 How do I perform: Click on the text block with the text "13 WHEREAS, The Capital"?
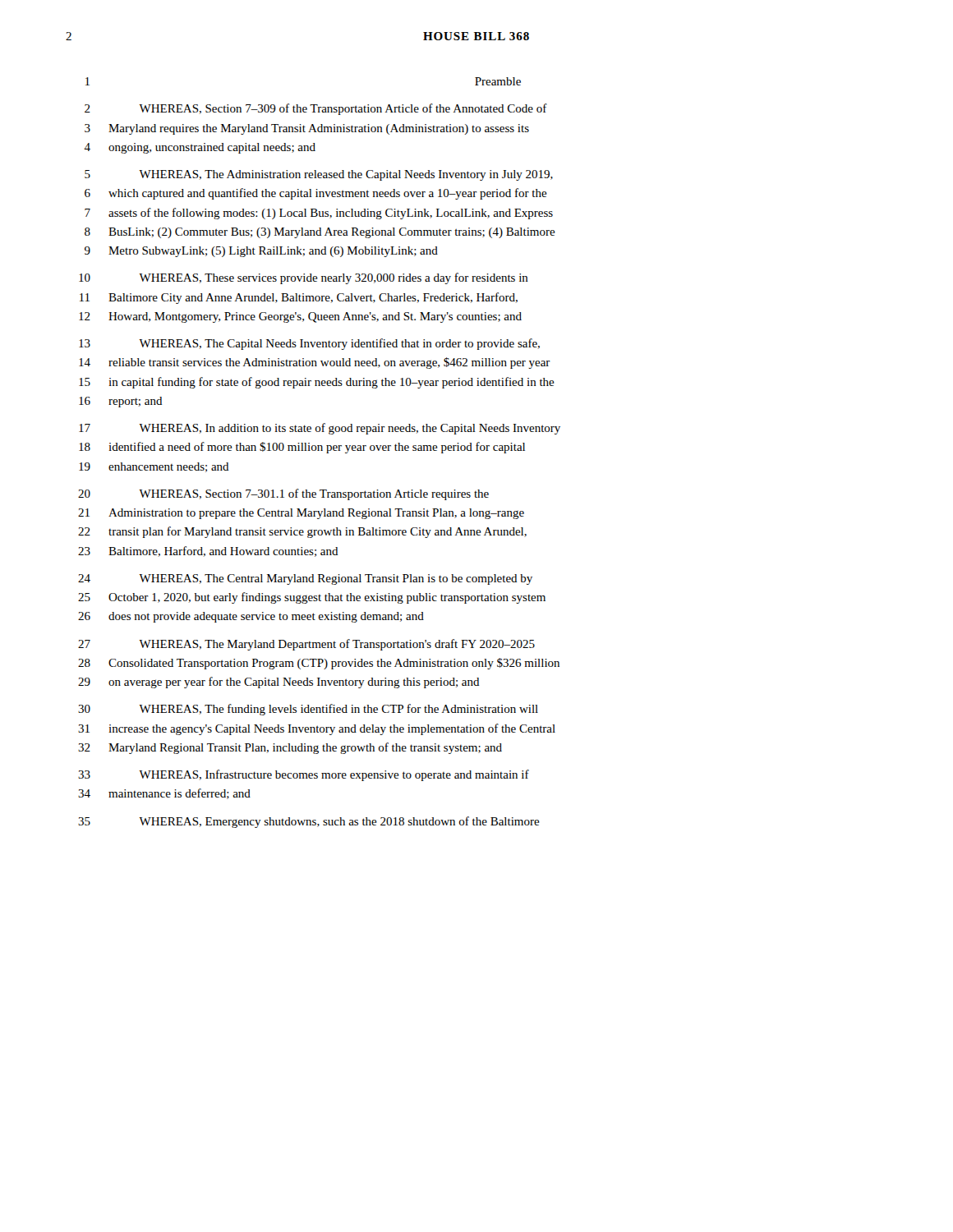[x=476, y=372]
